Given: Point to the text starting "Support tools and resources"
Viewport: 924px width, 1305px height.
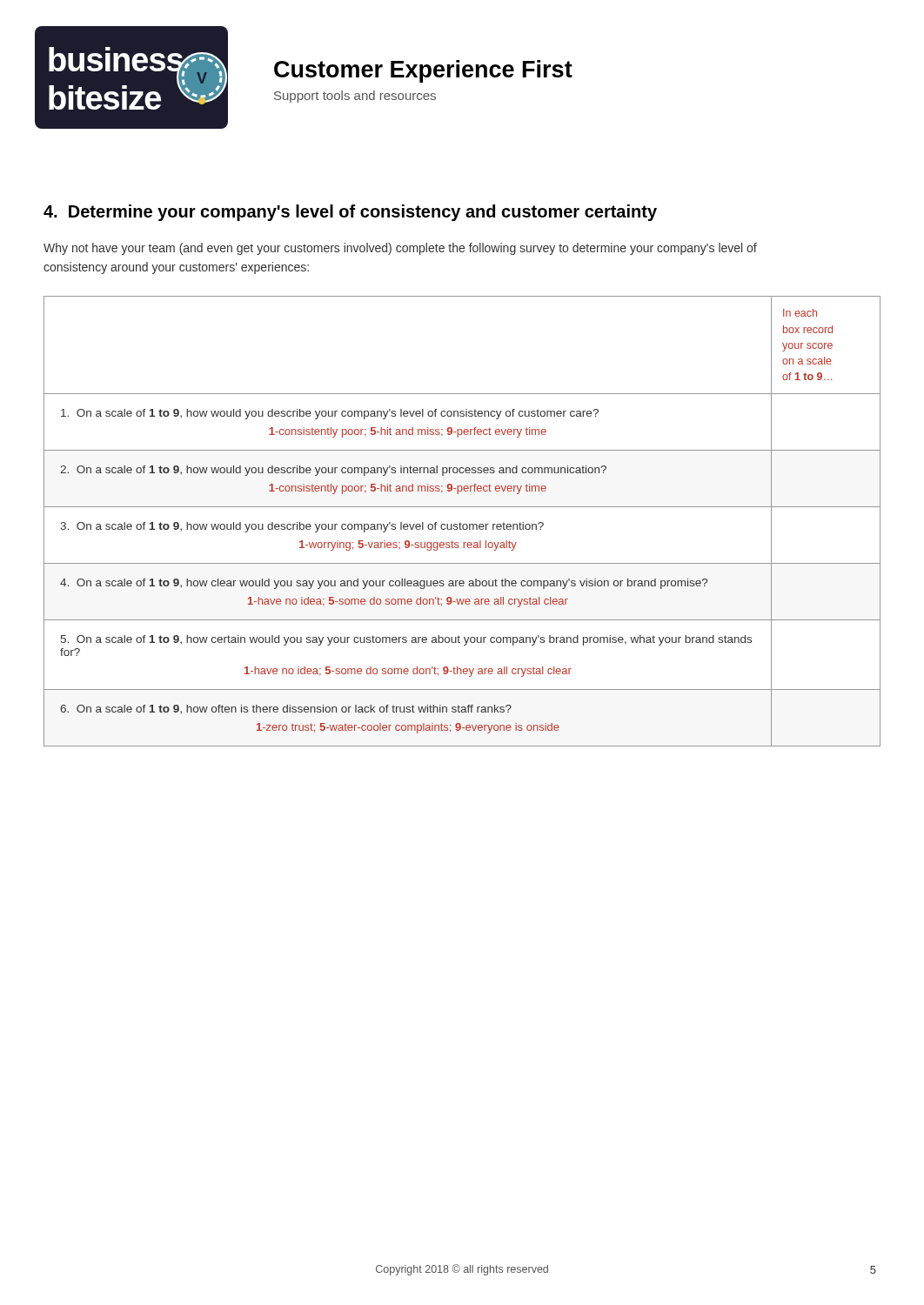Looking at the screenshot, I should (355, 95).
